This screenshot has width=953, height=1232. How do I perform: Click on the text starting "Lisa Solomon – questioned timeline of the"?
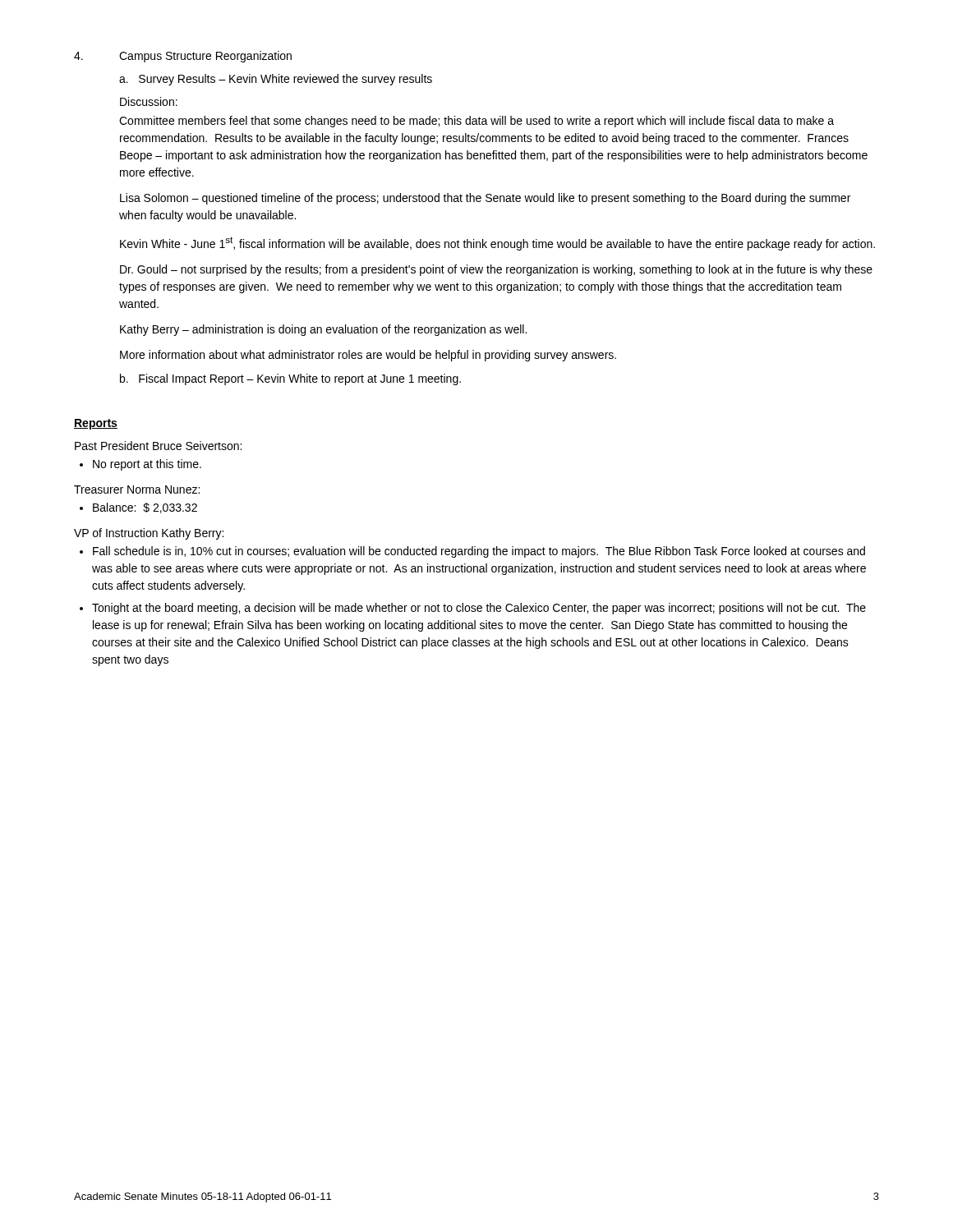pos(485,207)
